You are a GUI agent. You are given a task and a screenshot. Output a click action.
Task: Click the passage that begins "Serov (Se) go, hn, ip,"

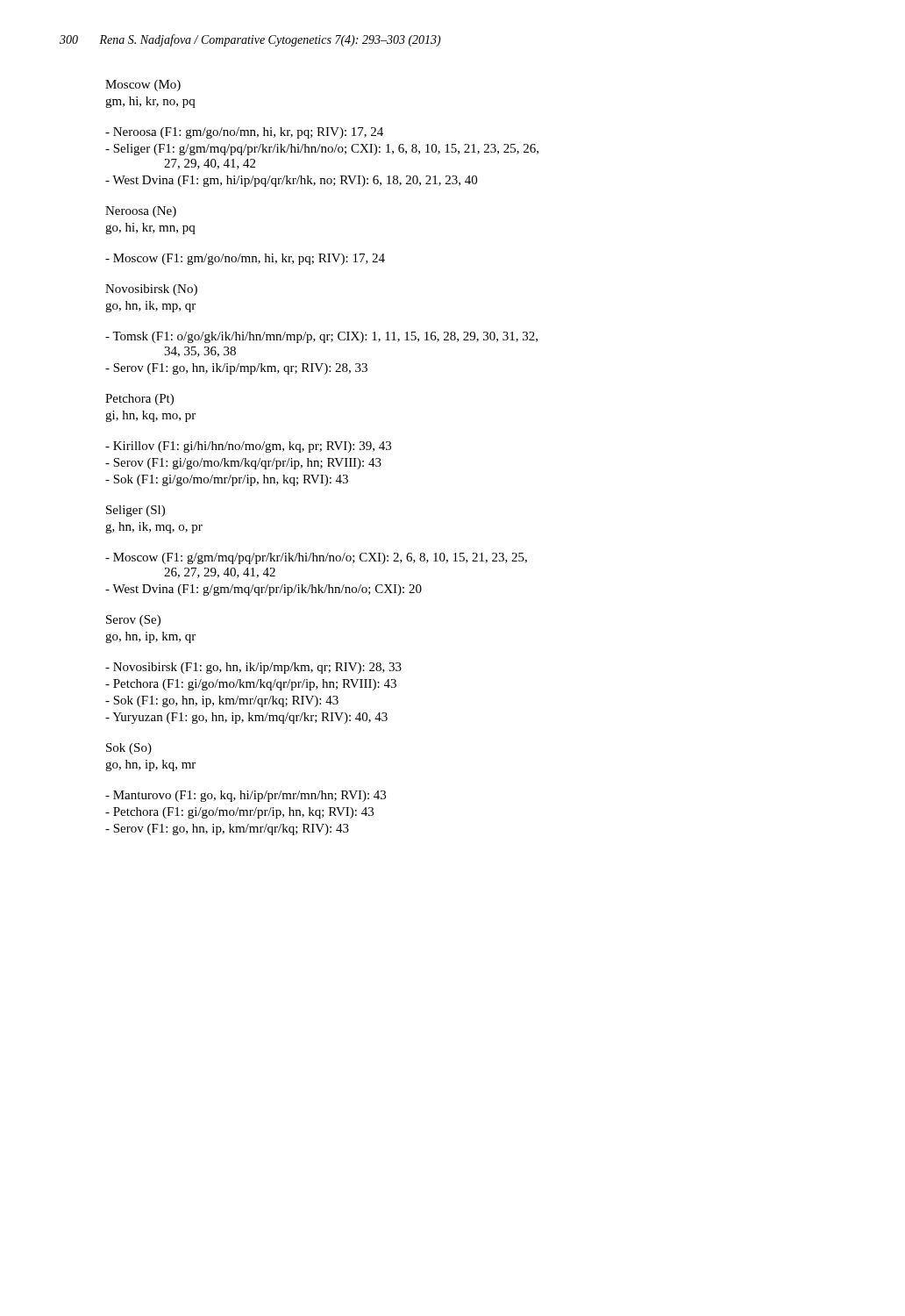click(133, 621)
